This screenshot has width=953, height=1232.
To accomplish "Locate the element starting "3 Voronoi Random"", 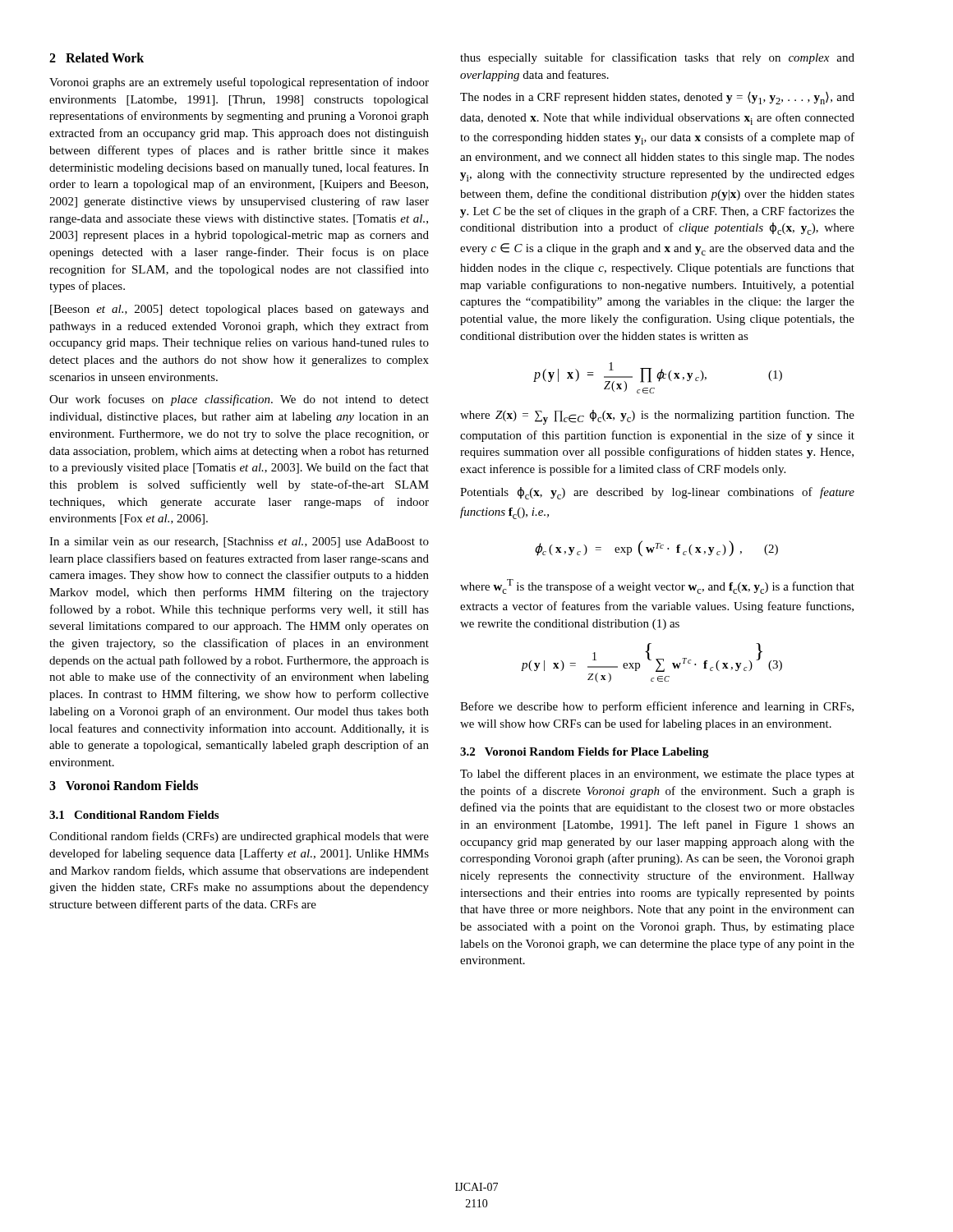I will 124,785.
